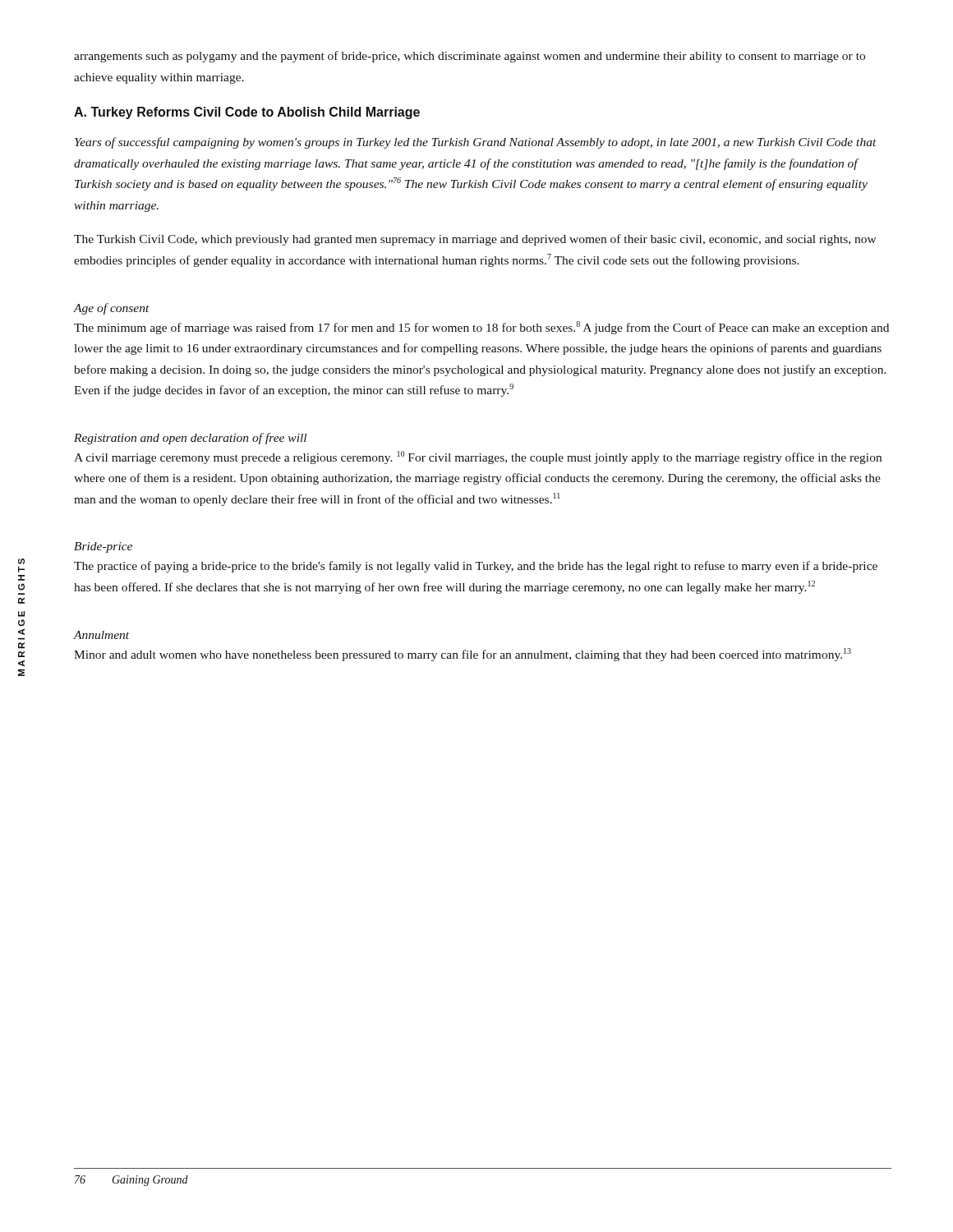Screen dimensions: 1232x953
Task: Select the text block containing "The minimum age of"
Action: coord(482,358)
